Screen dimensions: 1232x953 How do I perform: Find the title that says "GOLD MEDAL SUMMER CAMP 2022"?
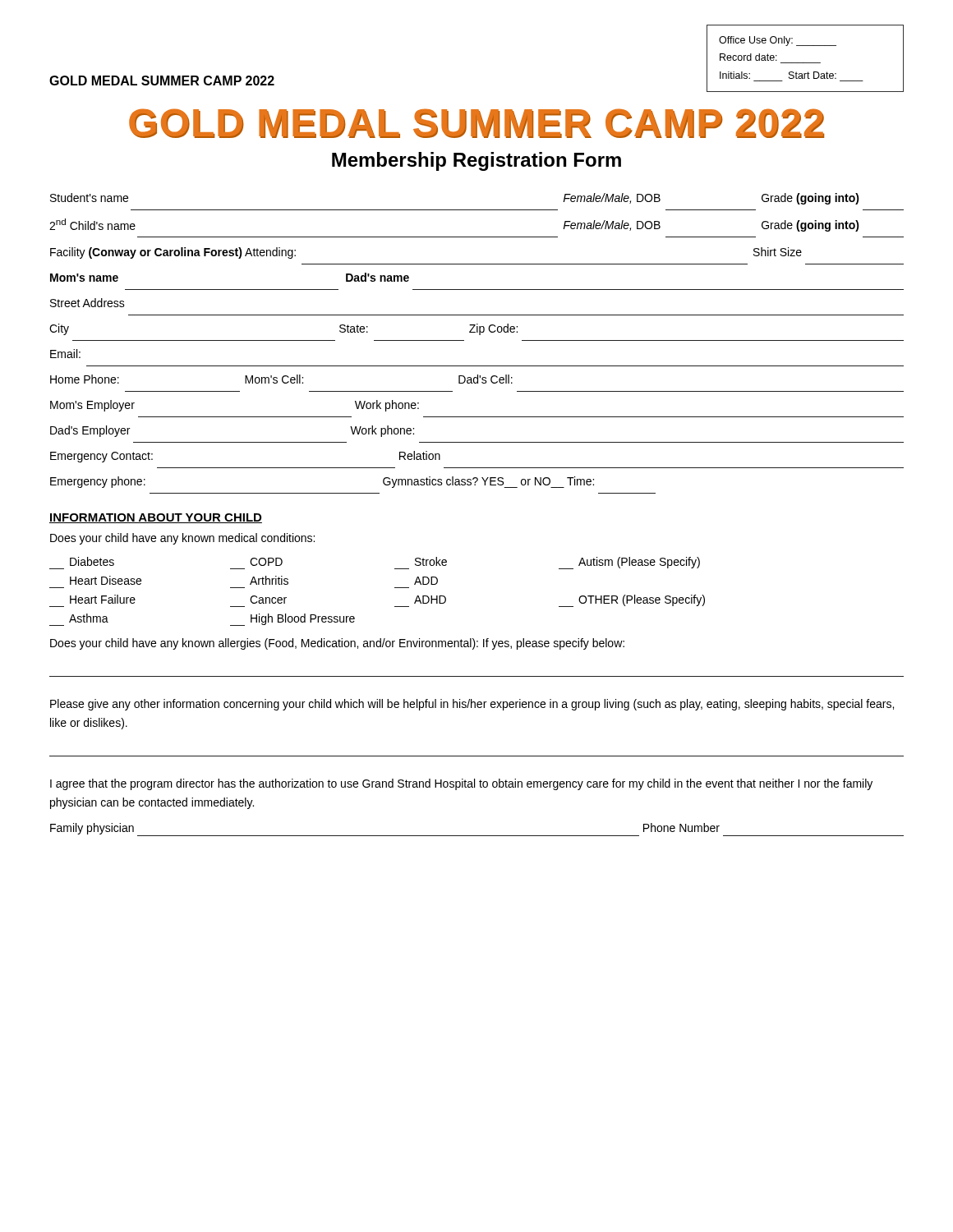[x=476, y=123]
